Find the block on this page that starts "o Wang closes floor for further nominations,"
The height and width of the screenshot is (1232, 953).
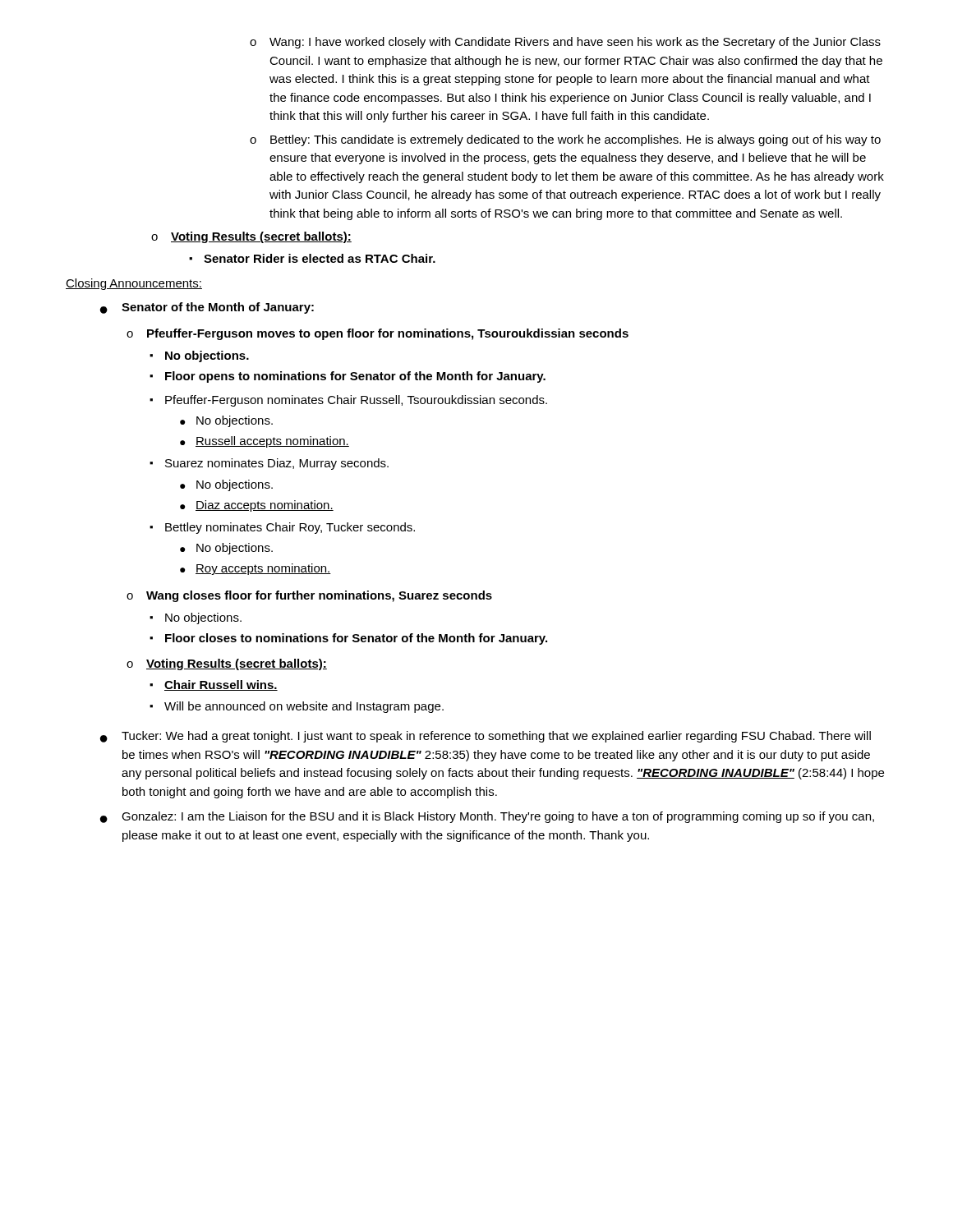click(309, 596)
